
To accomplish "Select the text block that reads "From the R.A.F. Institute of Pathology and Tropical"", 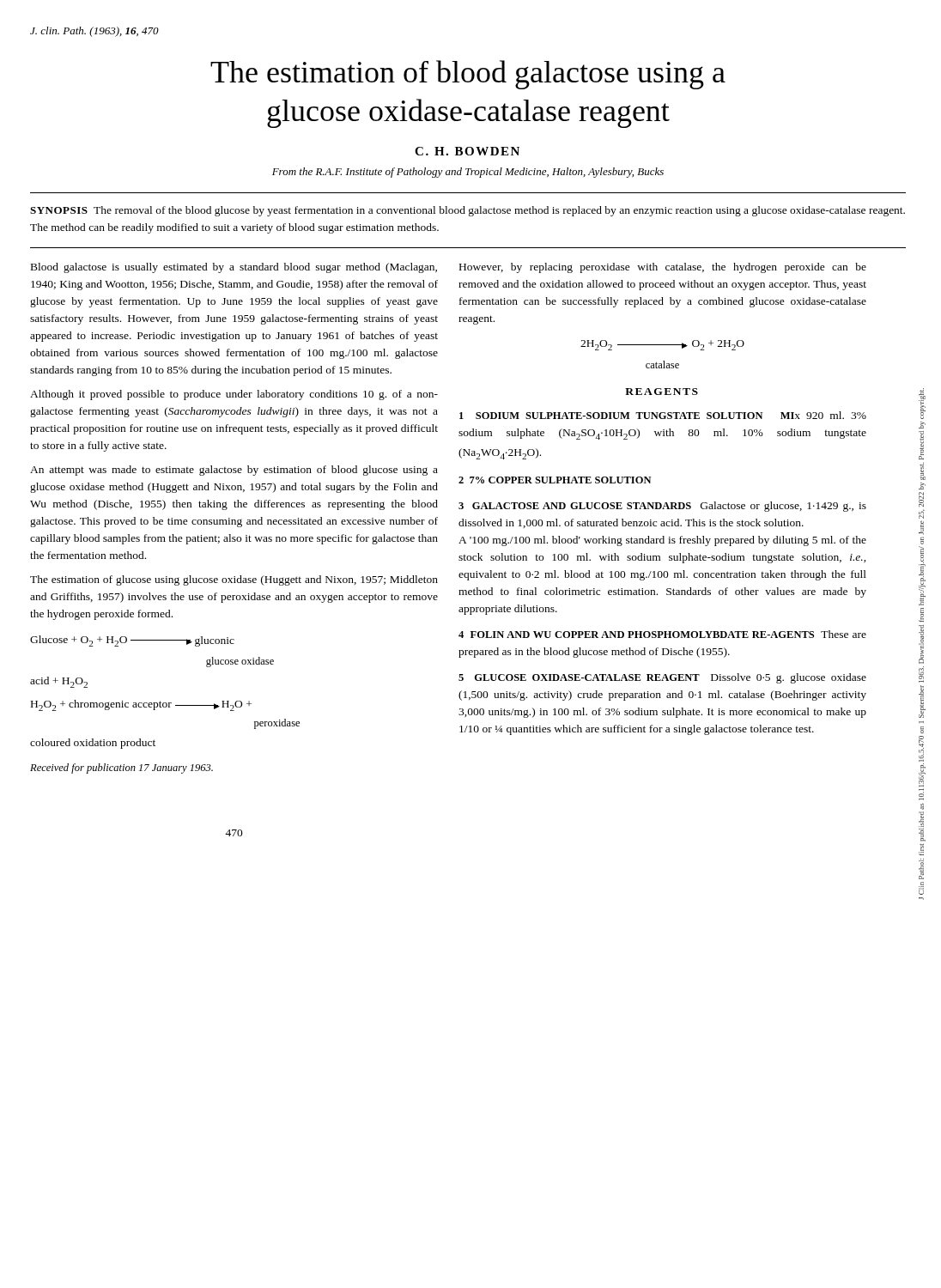I will (468, 171).
